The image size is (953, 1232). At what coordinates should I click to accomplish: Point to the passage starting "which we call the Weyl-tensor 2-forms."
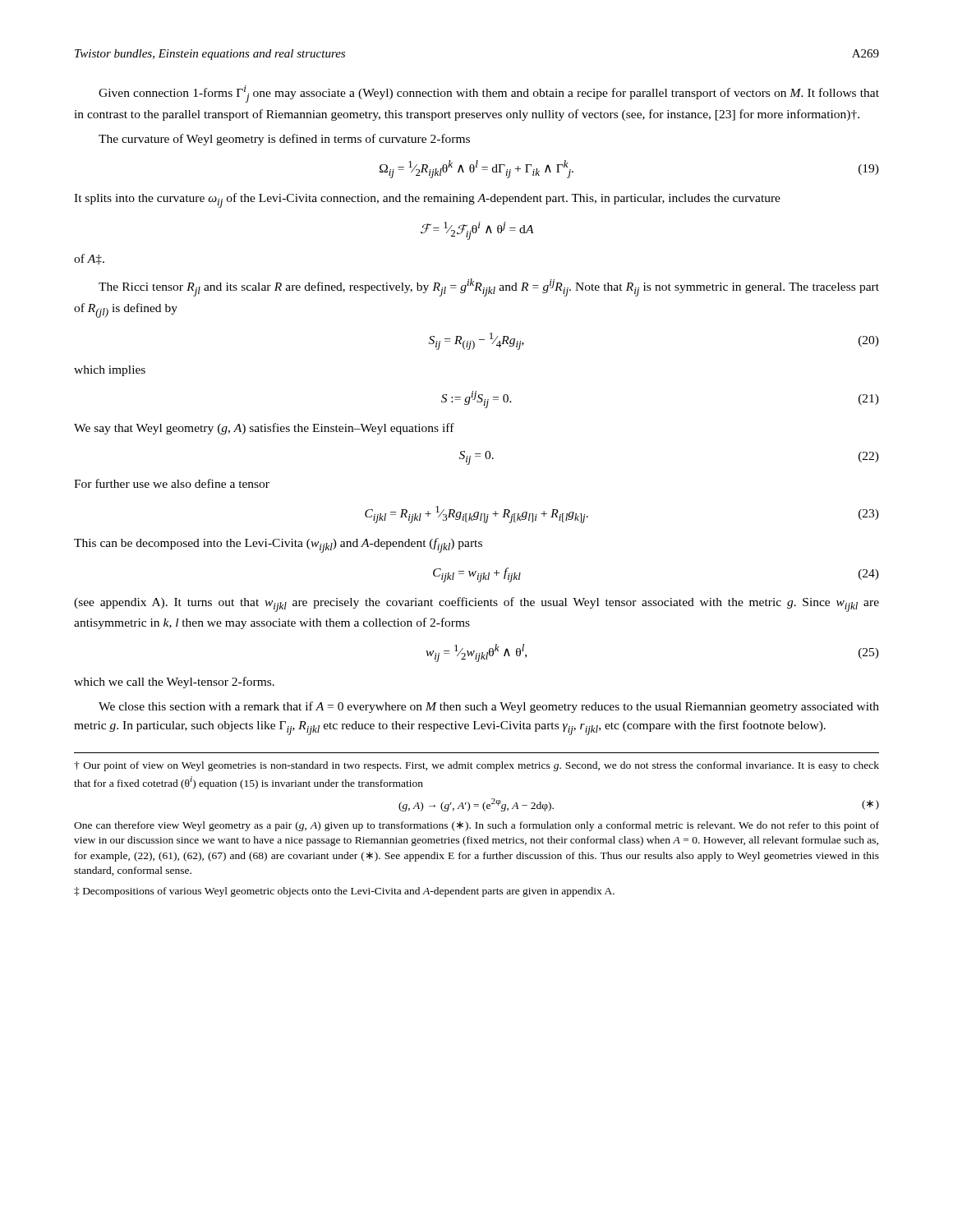174,683
